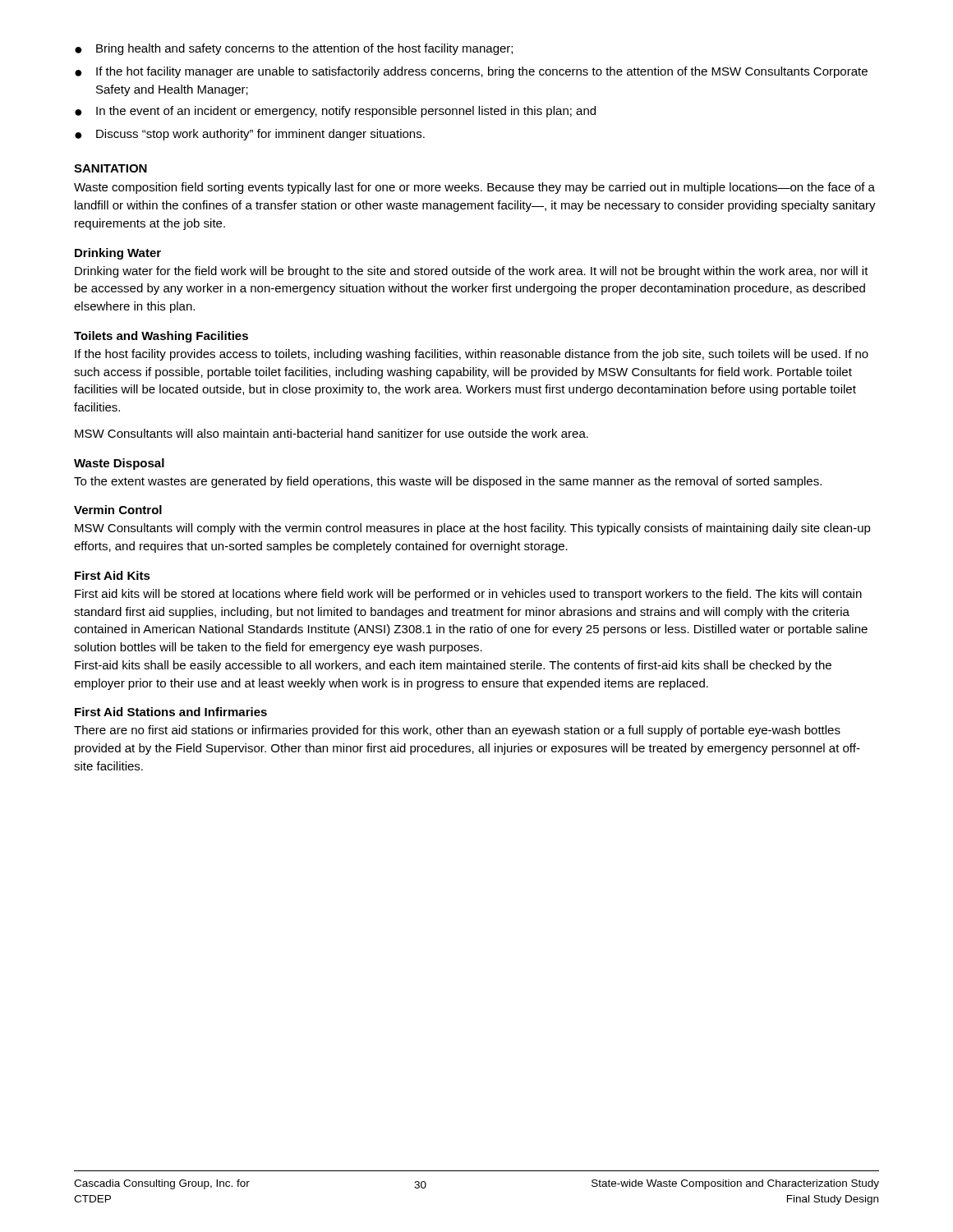
Task: Locate the text block starting "Drinking water for"
Action: pos(476,288)
